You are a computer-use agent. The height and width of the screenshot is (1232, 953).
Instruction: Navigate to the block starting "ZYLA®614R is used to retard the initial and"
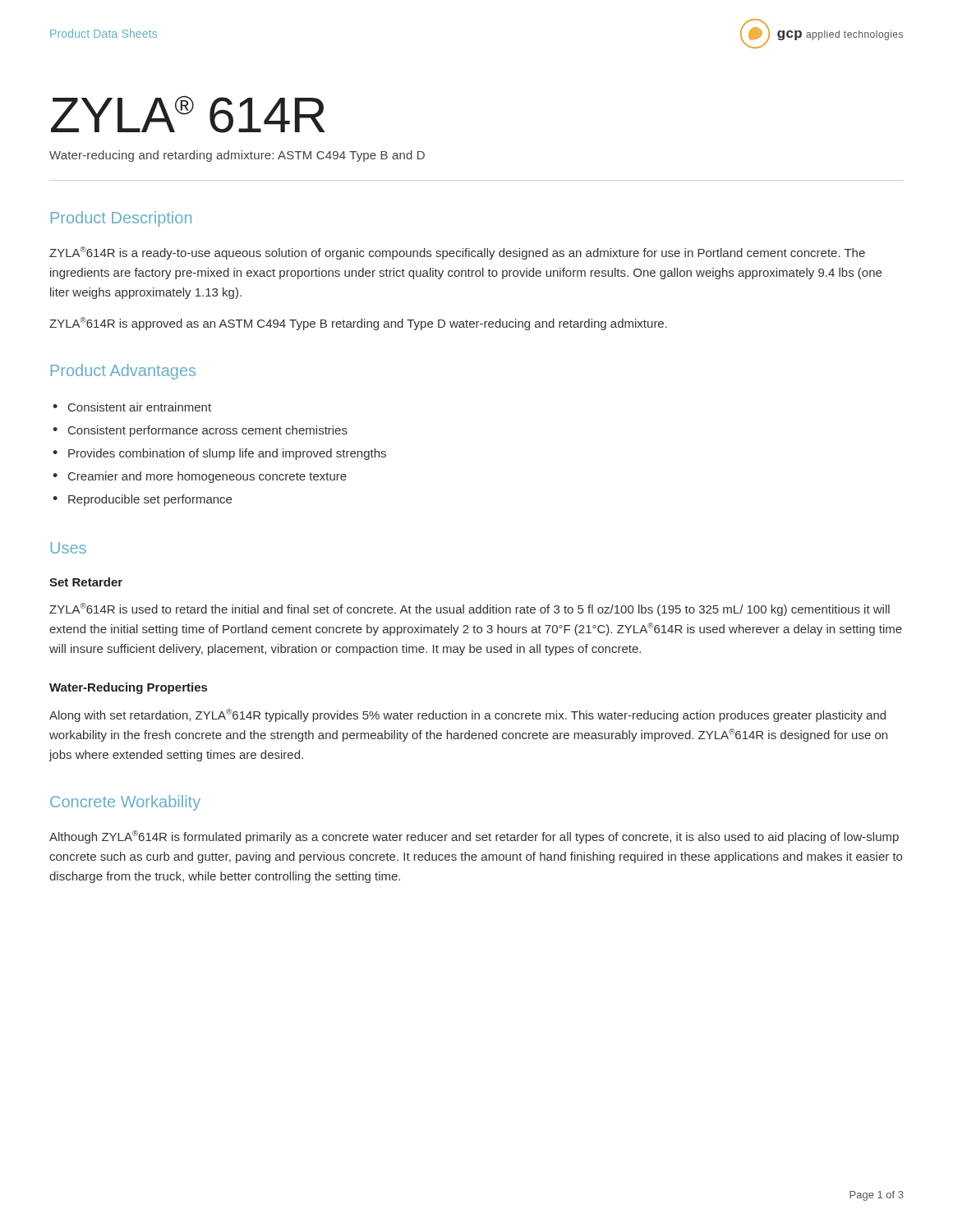476,628
